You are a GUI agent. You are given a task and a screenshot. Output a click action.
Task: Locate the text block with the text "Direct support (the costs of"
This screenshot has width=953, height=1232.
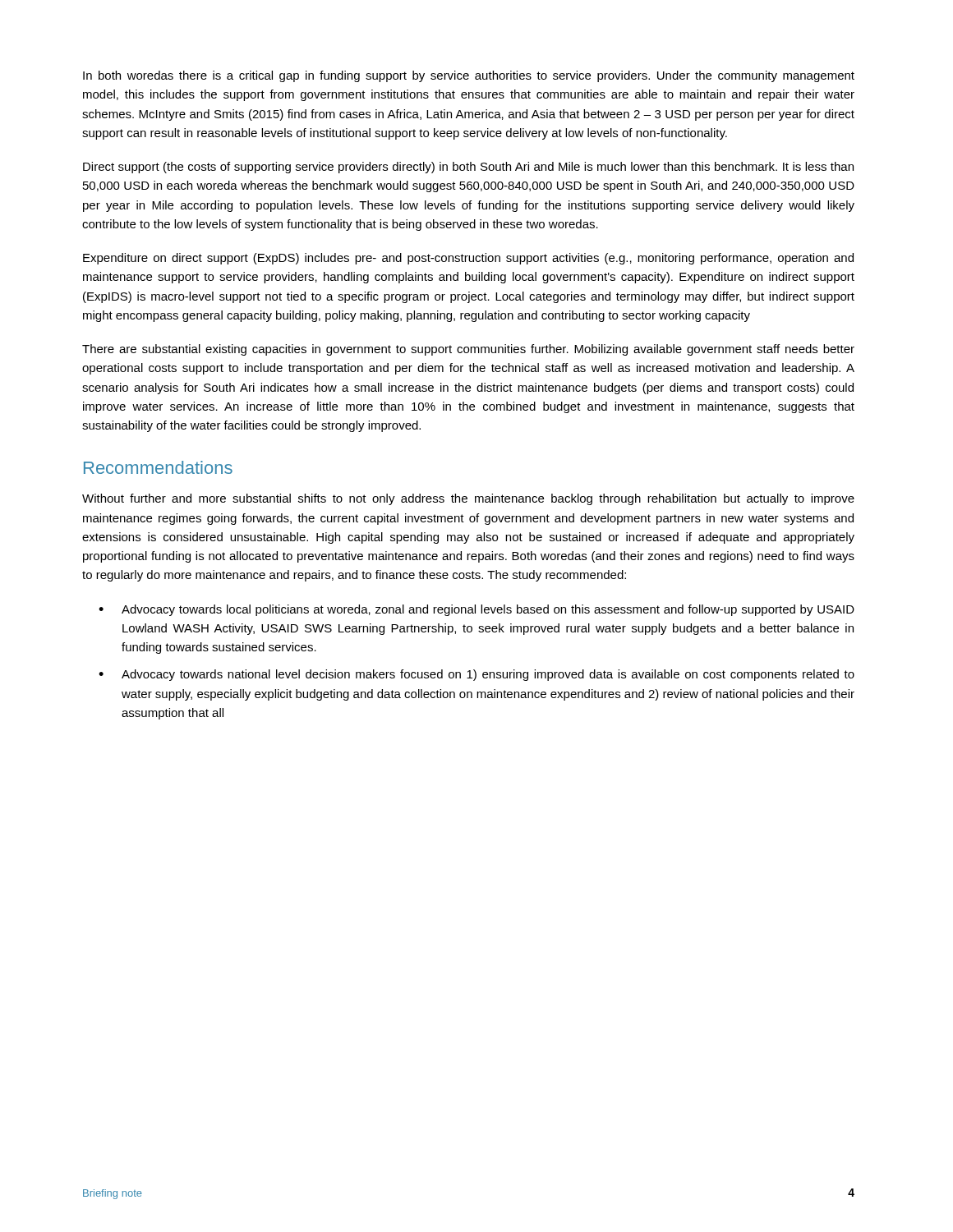pyautogui.click(x=468, y=195)
